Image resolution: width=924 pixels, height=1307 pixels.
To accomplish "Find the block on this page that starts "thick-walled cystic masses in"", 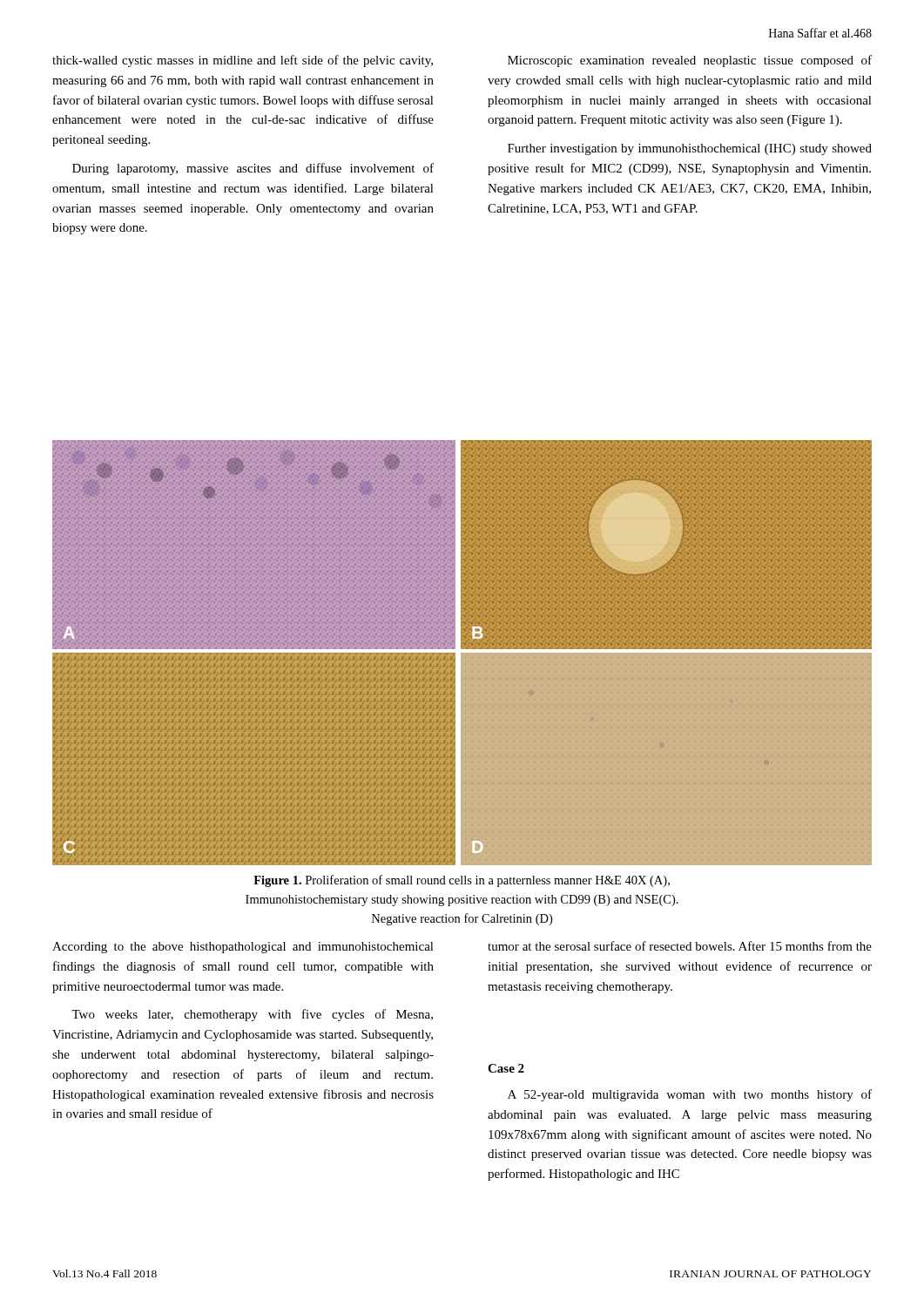I will tap(243, 61).
